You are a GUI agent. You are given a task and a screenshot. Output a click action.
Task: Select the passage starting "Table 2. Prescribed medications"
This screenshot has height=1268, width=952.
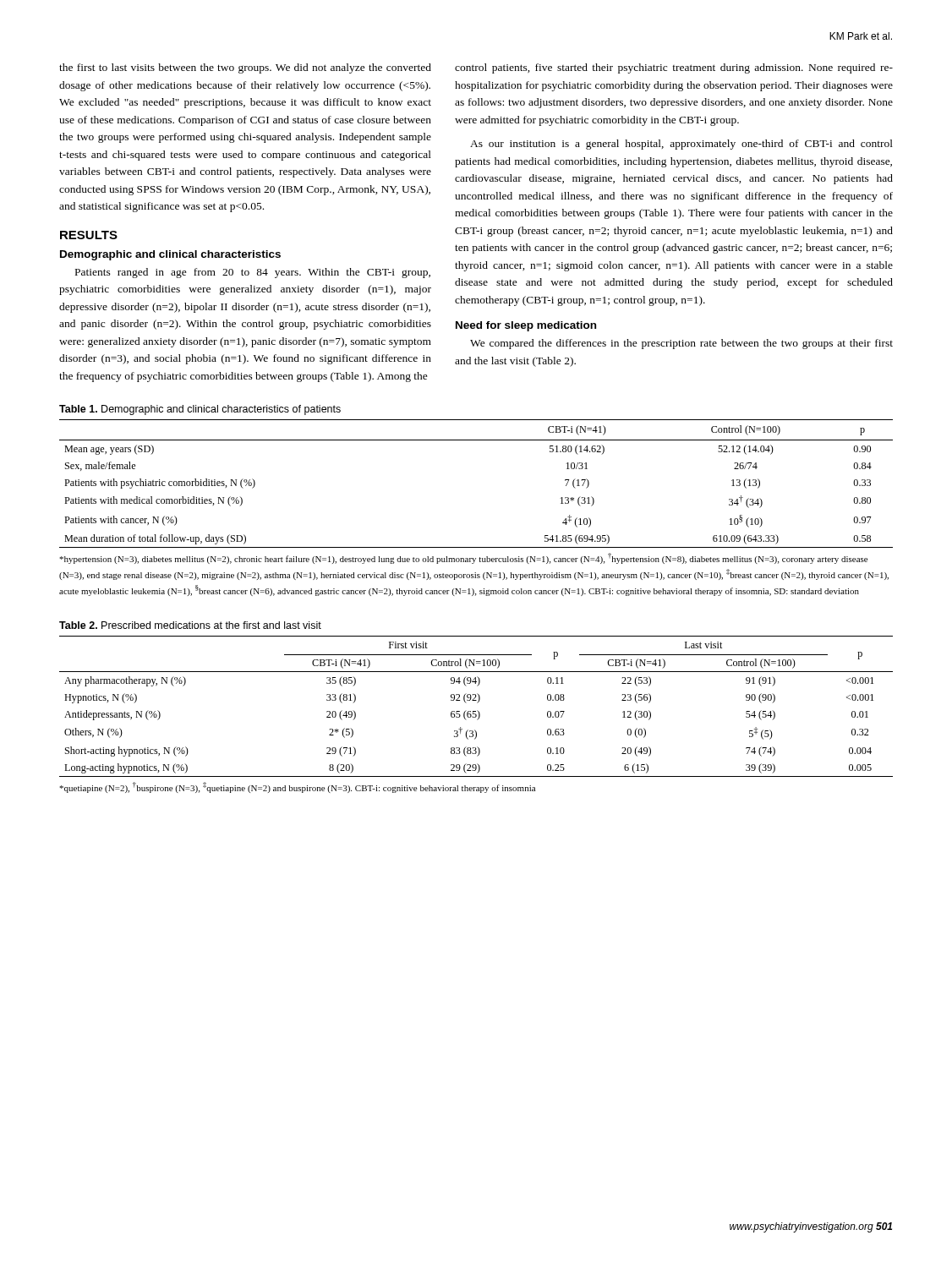190,626
